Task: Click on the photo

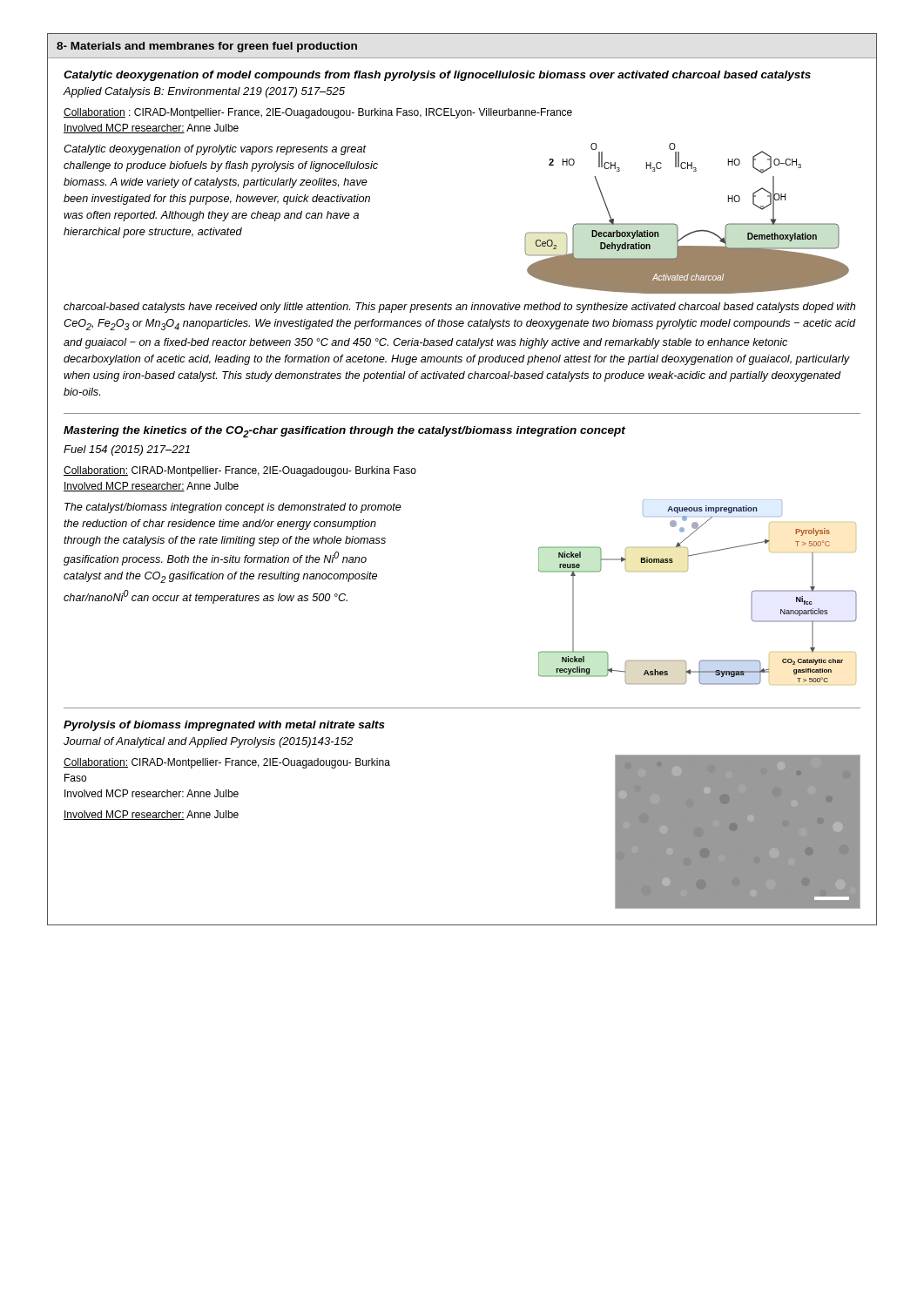Action: (634, 832)
